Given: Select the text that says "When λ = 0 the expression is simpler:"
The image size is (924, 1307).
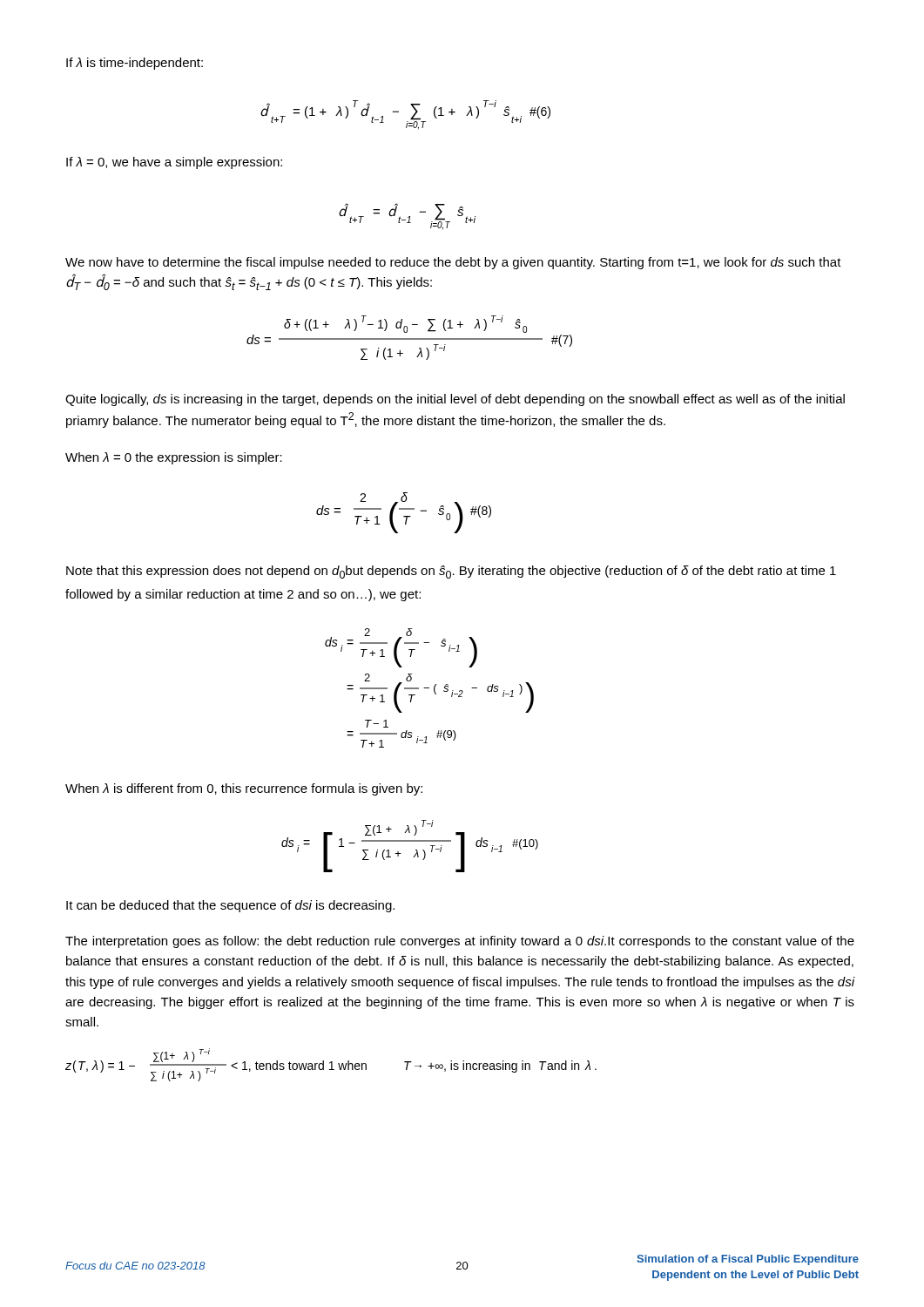Looking at the screenshot, I should pyautogui.click(x=174, y=457).
